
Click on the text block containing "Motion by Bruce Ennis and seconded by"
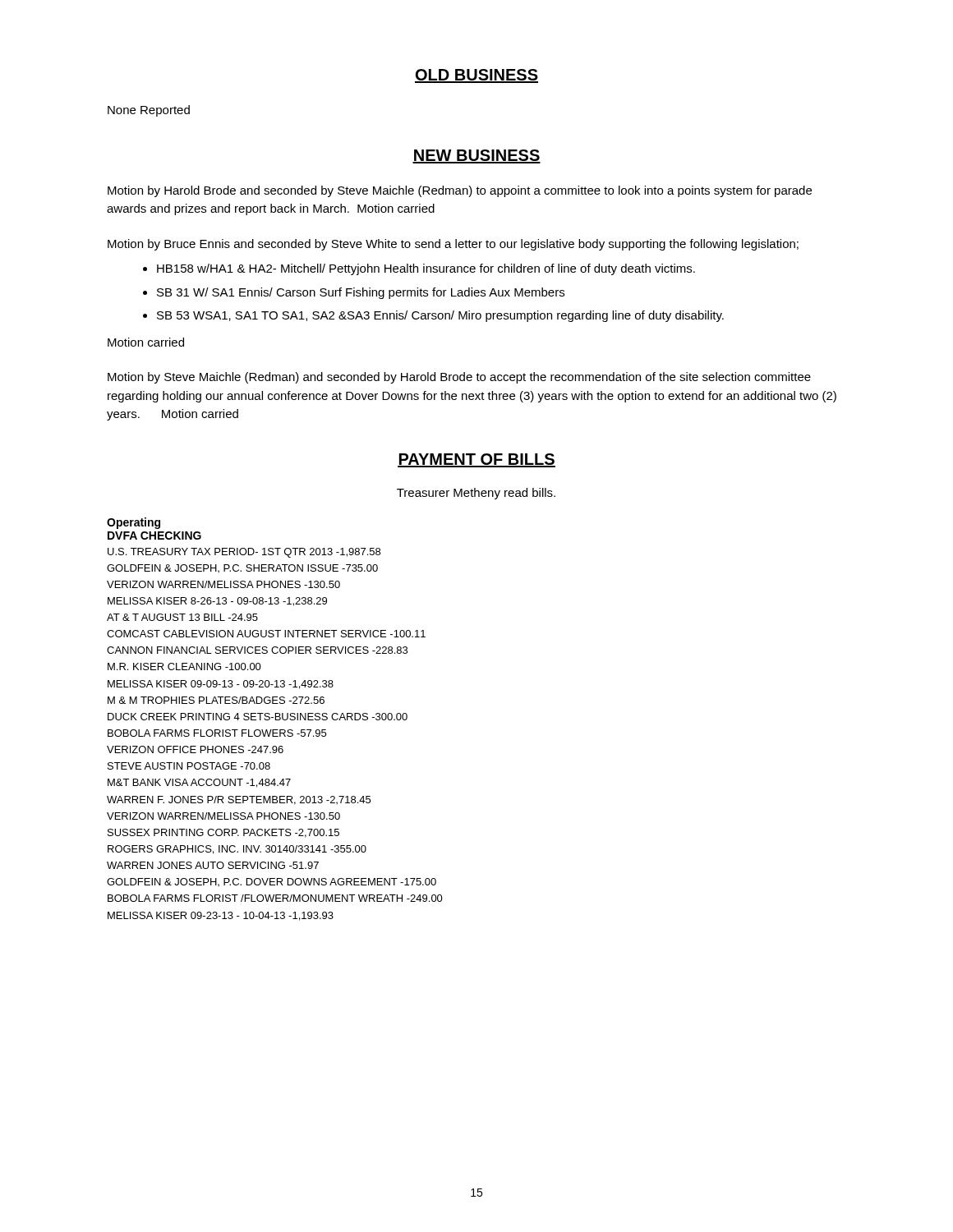(453, 243)
